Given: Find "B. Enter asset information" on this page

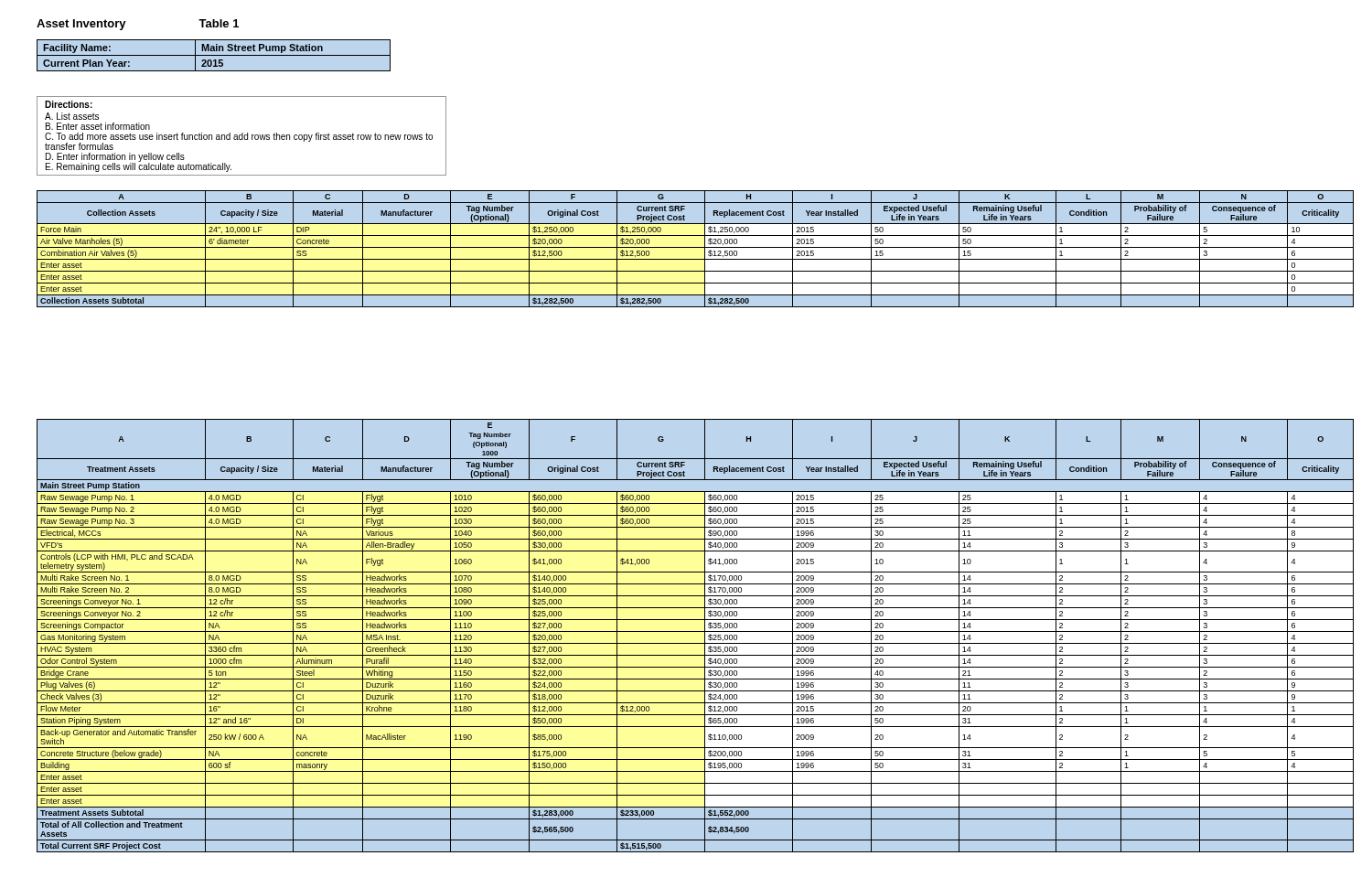Looking at the screenshot, I should coord(97,127).
